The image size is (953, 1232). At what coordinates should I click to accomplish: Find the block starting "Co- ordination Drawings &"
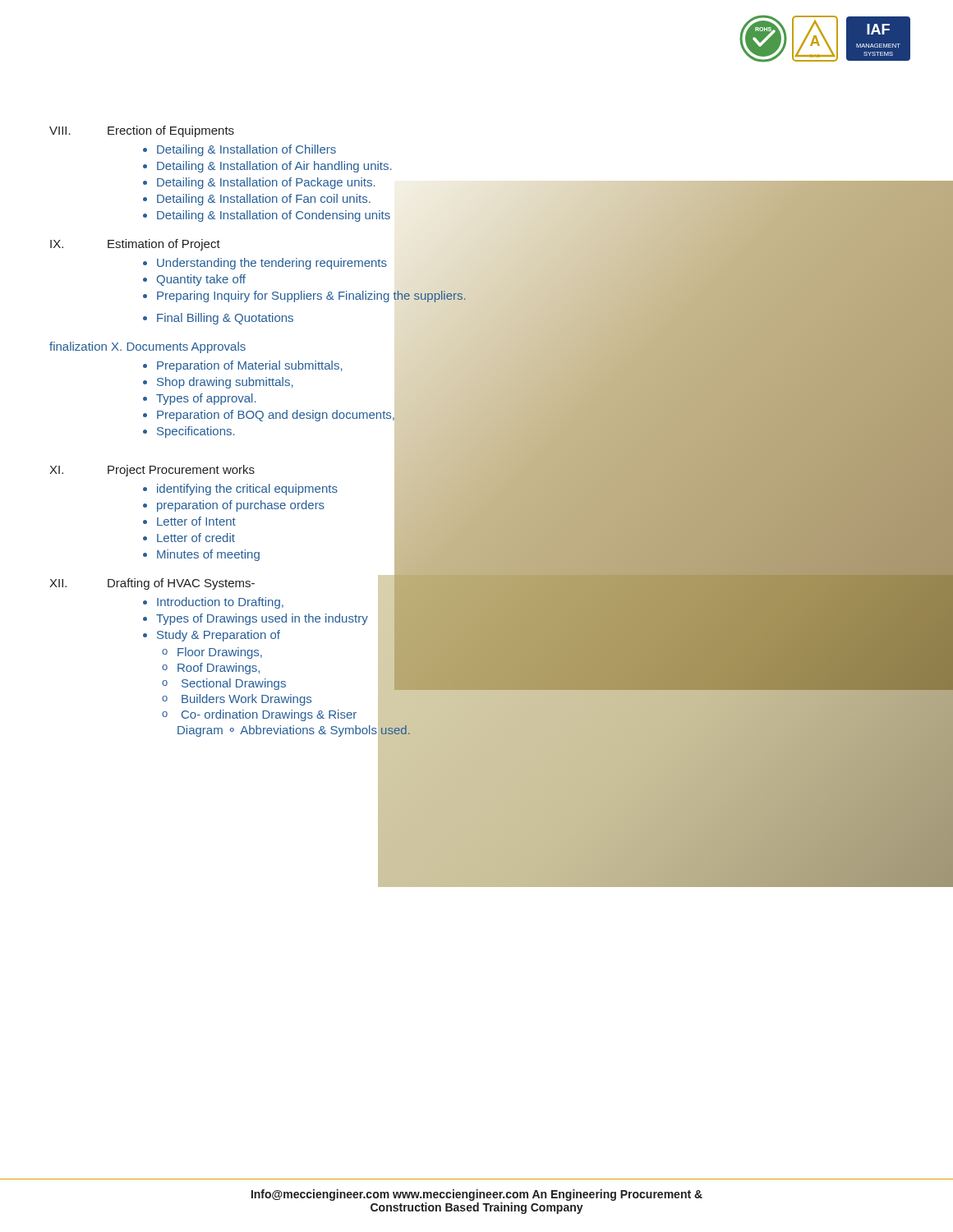(x=269, y=714)
